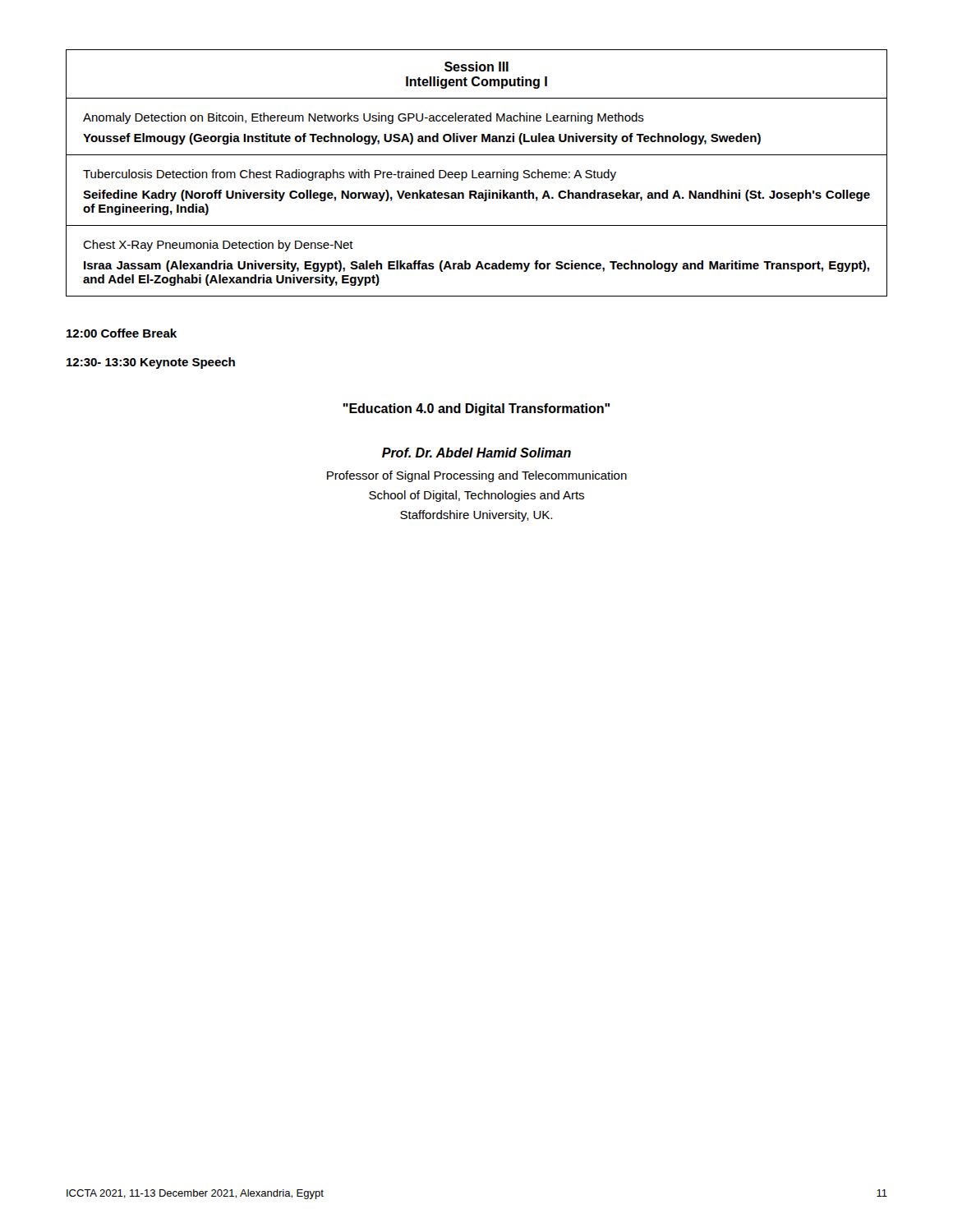
Task: Select the passage starting "12:00 Coffee Break"
Action: [121, 333]
